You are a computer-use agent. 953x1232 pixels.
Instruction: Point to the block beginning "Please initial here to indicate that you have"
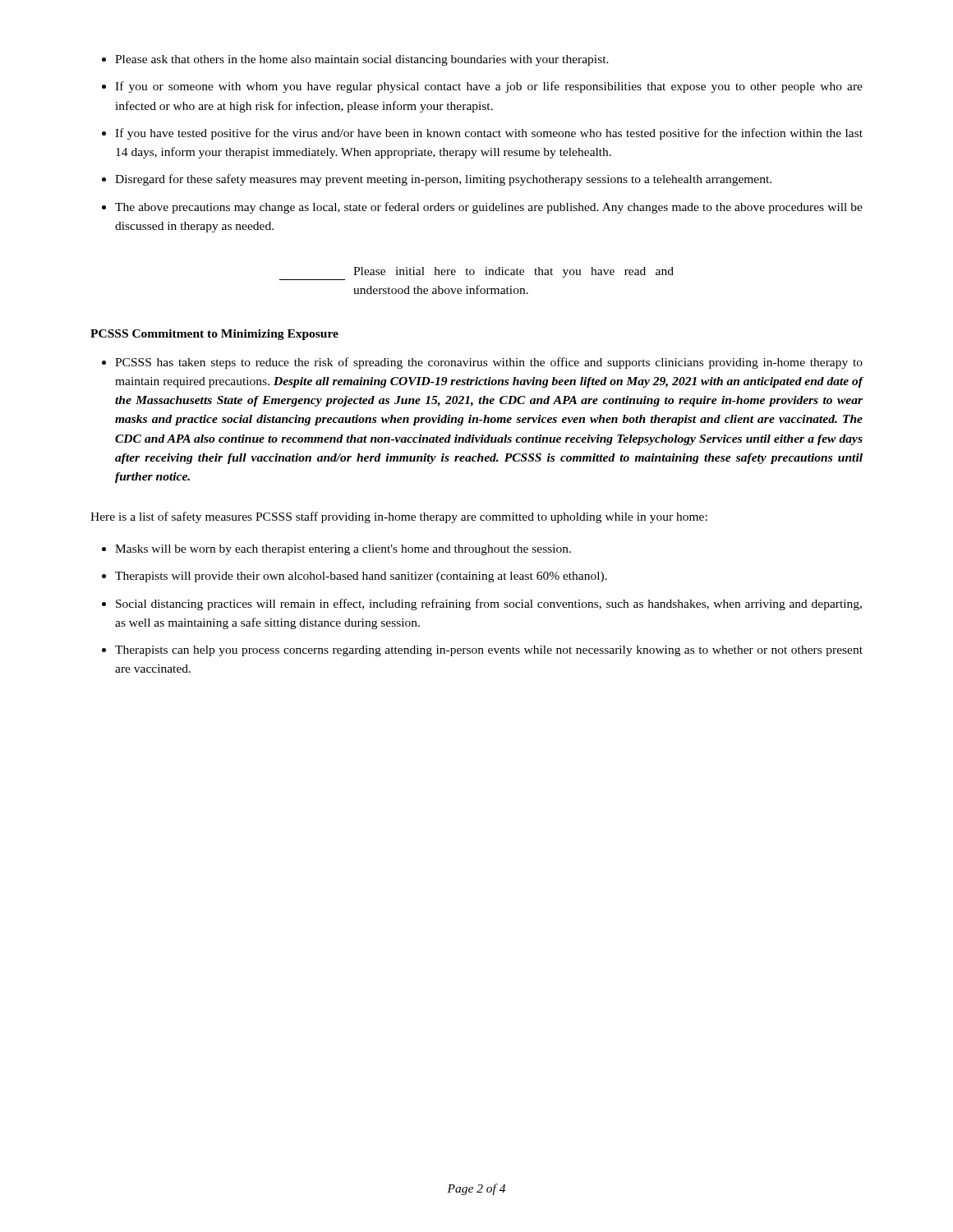point(476,280)
